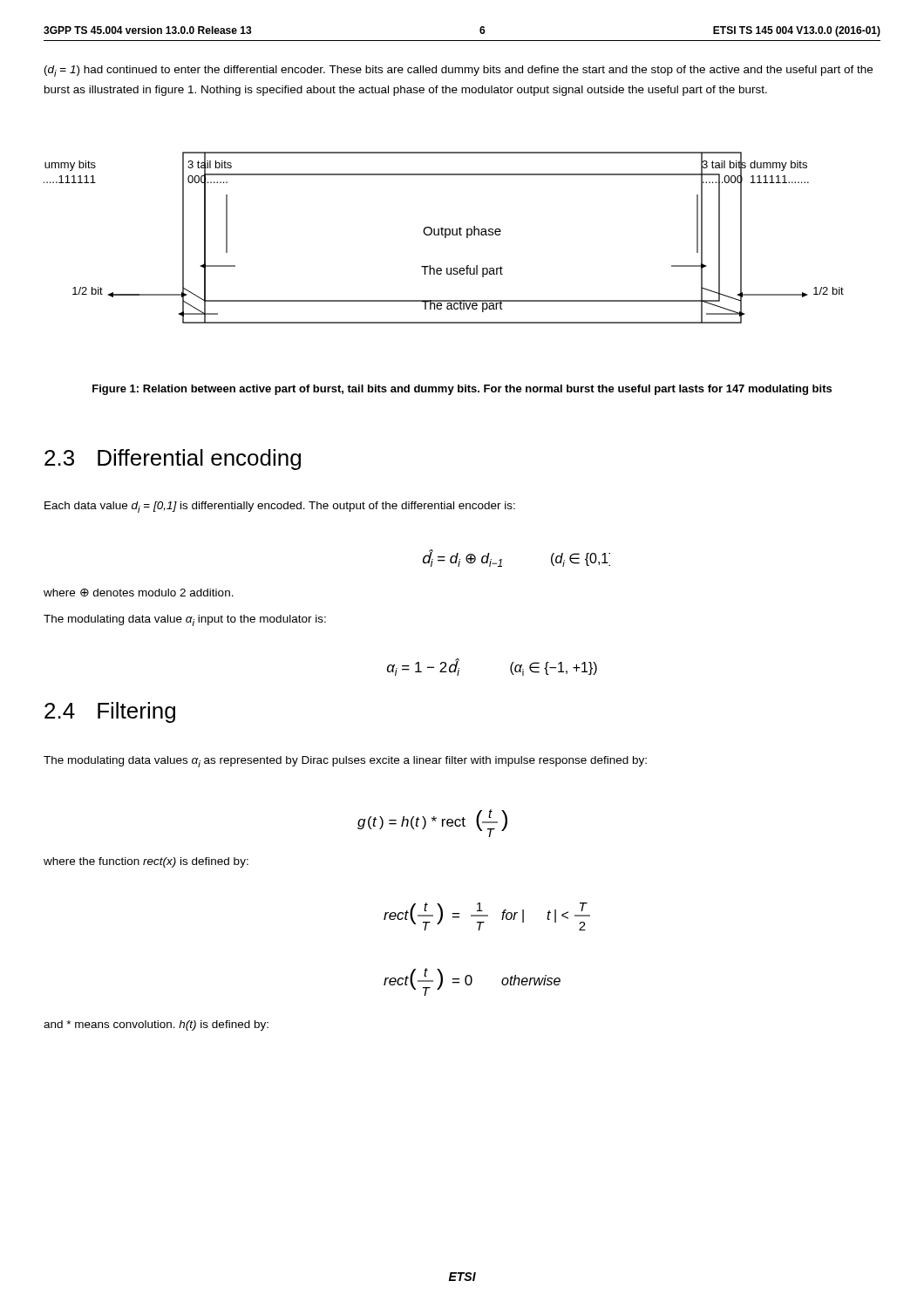Find the text block that says "(di = 1)"

tap(458, 79)
